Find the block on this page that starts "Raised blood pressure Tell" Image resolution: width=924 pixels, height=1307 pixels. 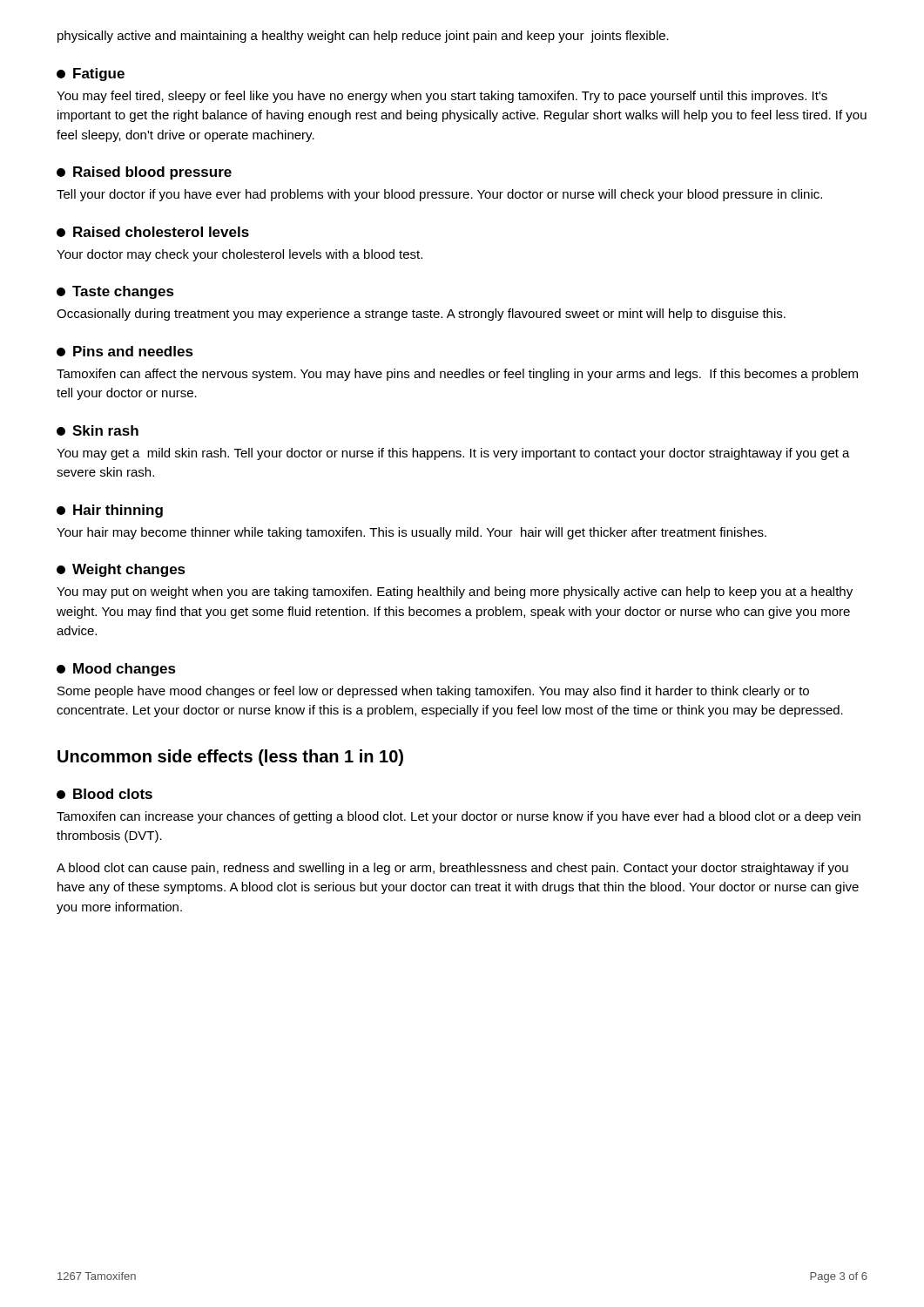(462, 184)
